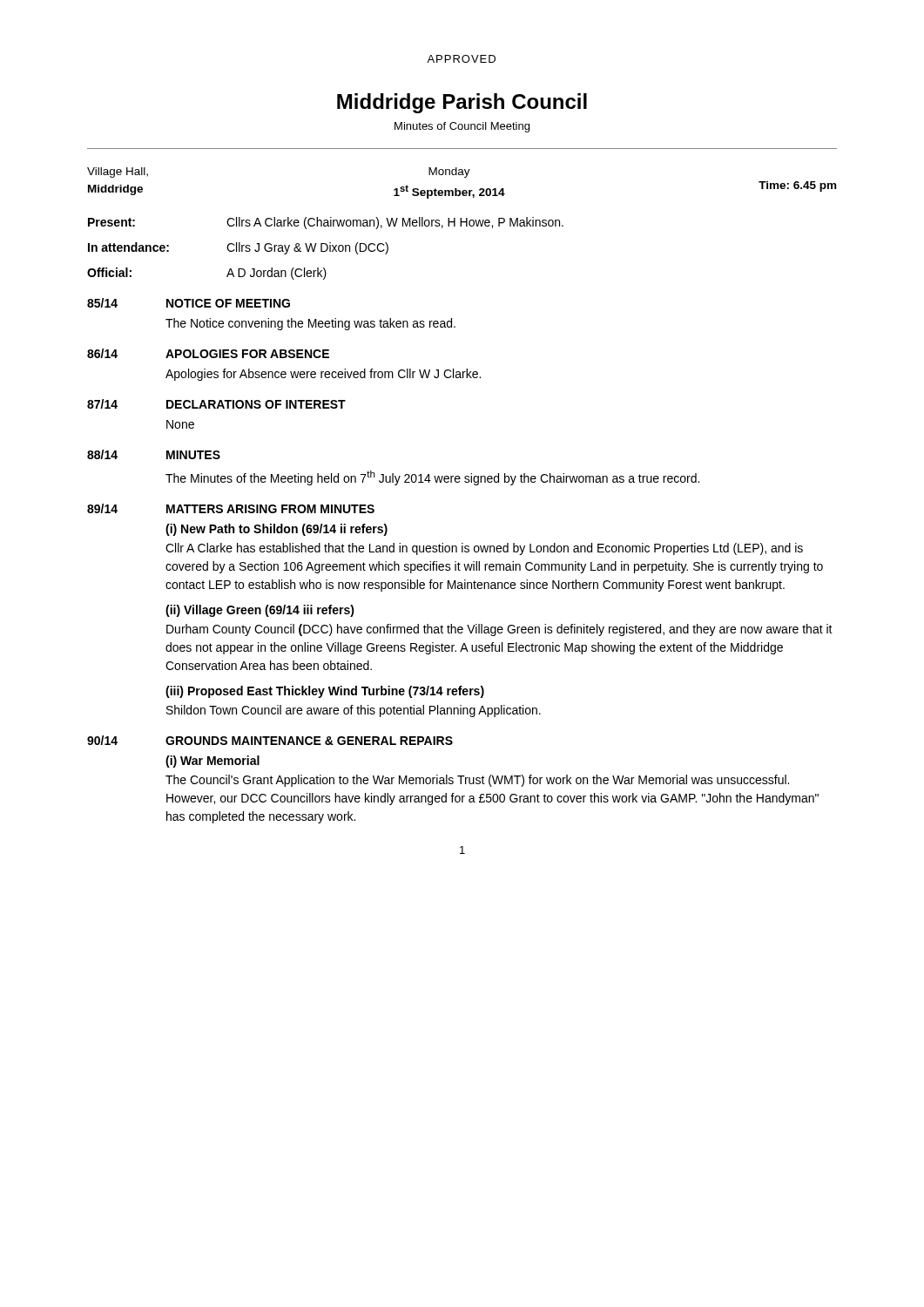
Task: Find the text block with the text "Present: Cllrs A Clarke"
Action: [462, 223]
